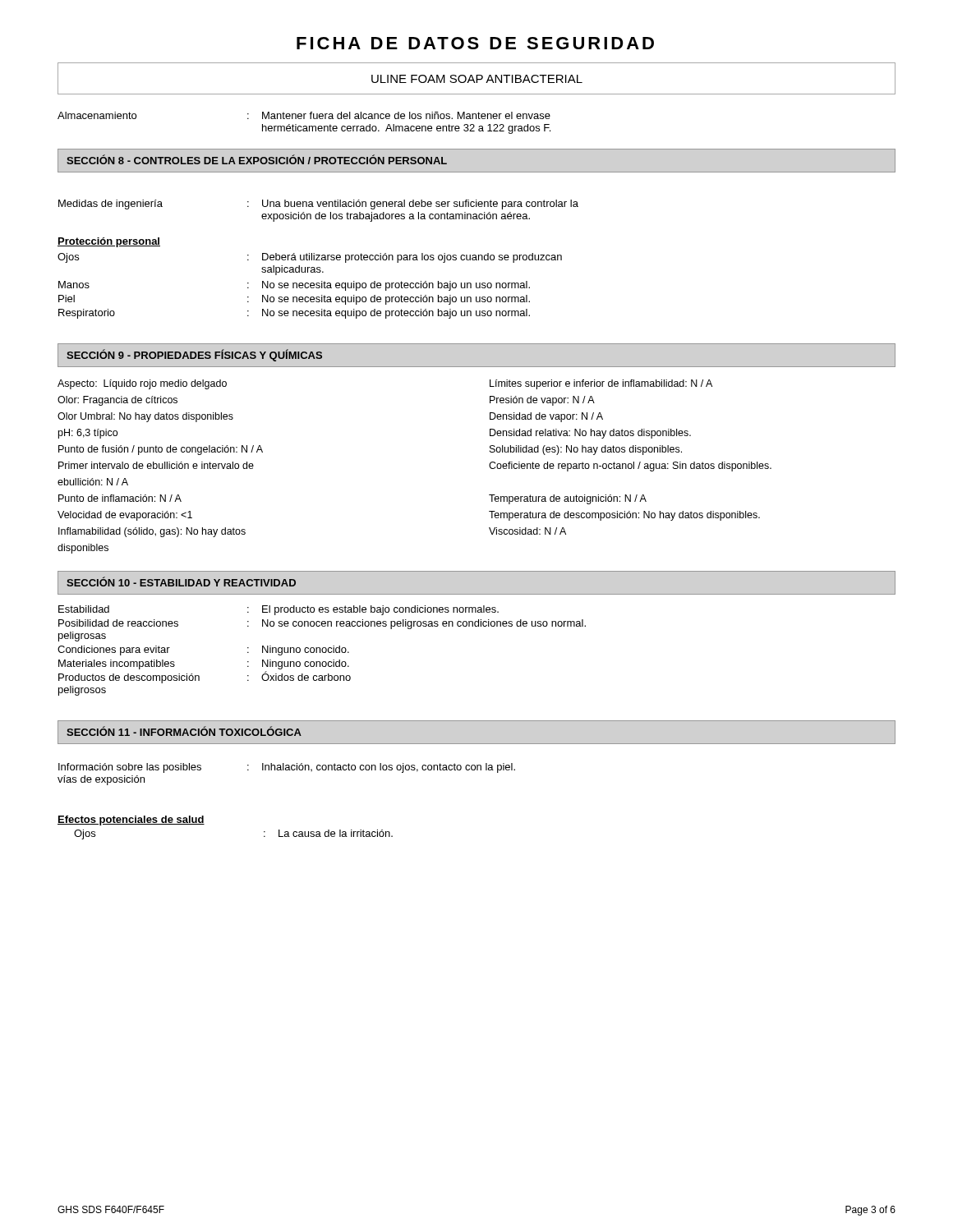Where is the title that starts "FICHA DE DATOS DE"?

[x=476, y=44]
